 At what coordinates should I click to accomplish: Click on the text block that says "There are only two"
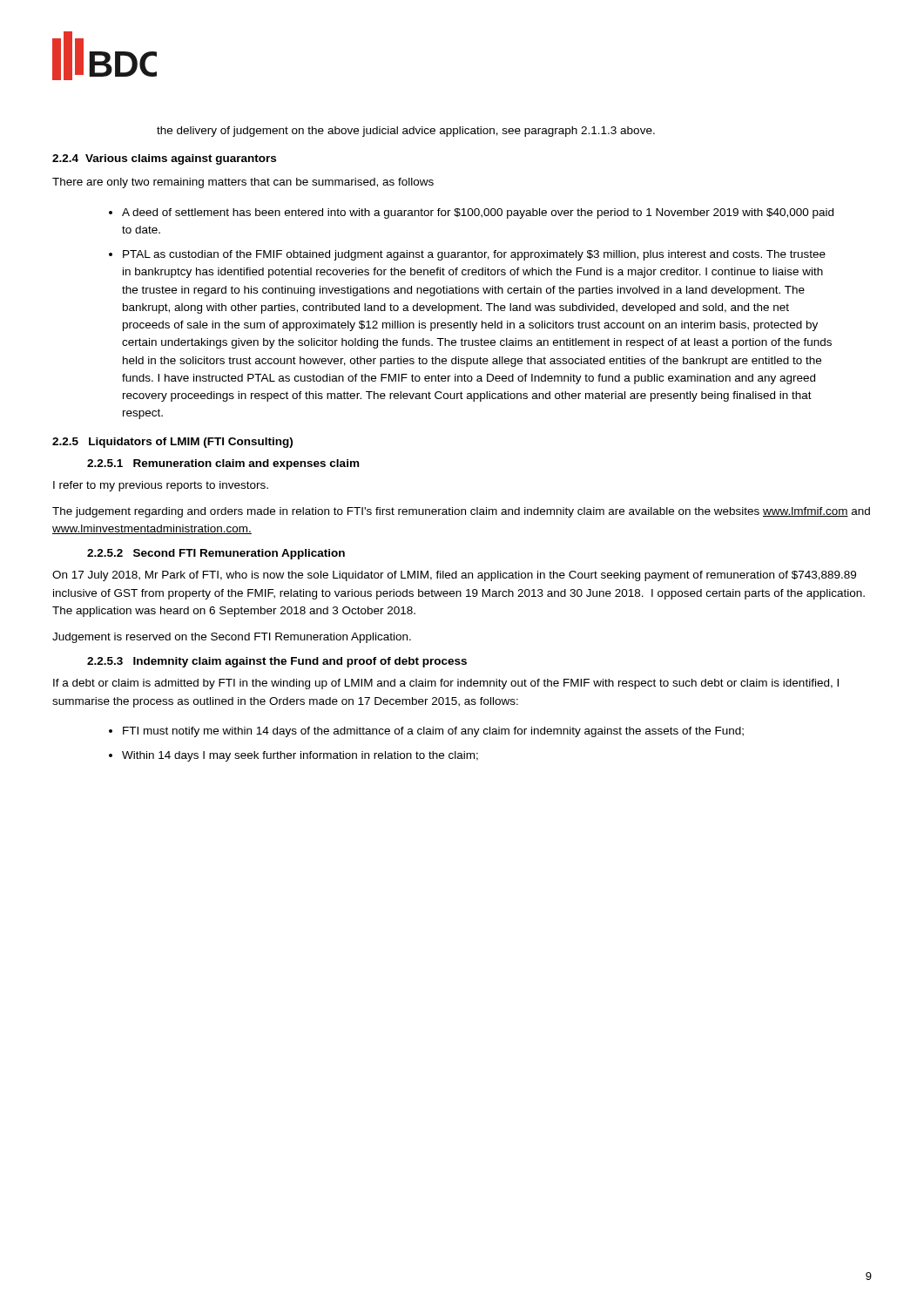pyautogui.click(x=243, y=182)
